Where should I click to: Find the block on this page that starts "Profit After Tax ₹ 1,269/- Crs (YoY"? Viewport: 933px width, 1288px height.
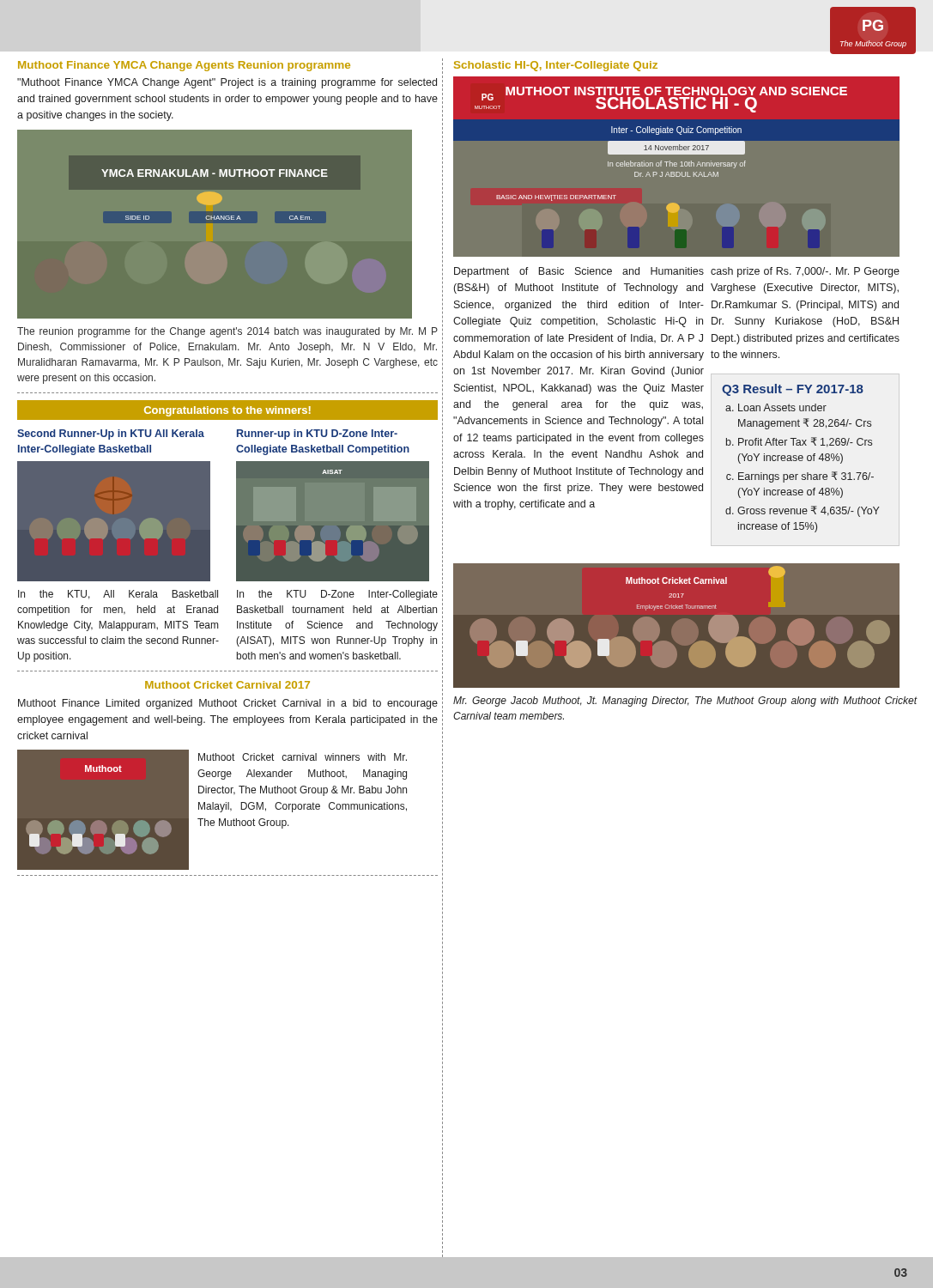coord(805,450)
